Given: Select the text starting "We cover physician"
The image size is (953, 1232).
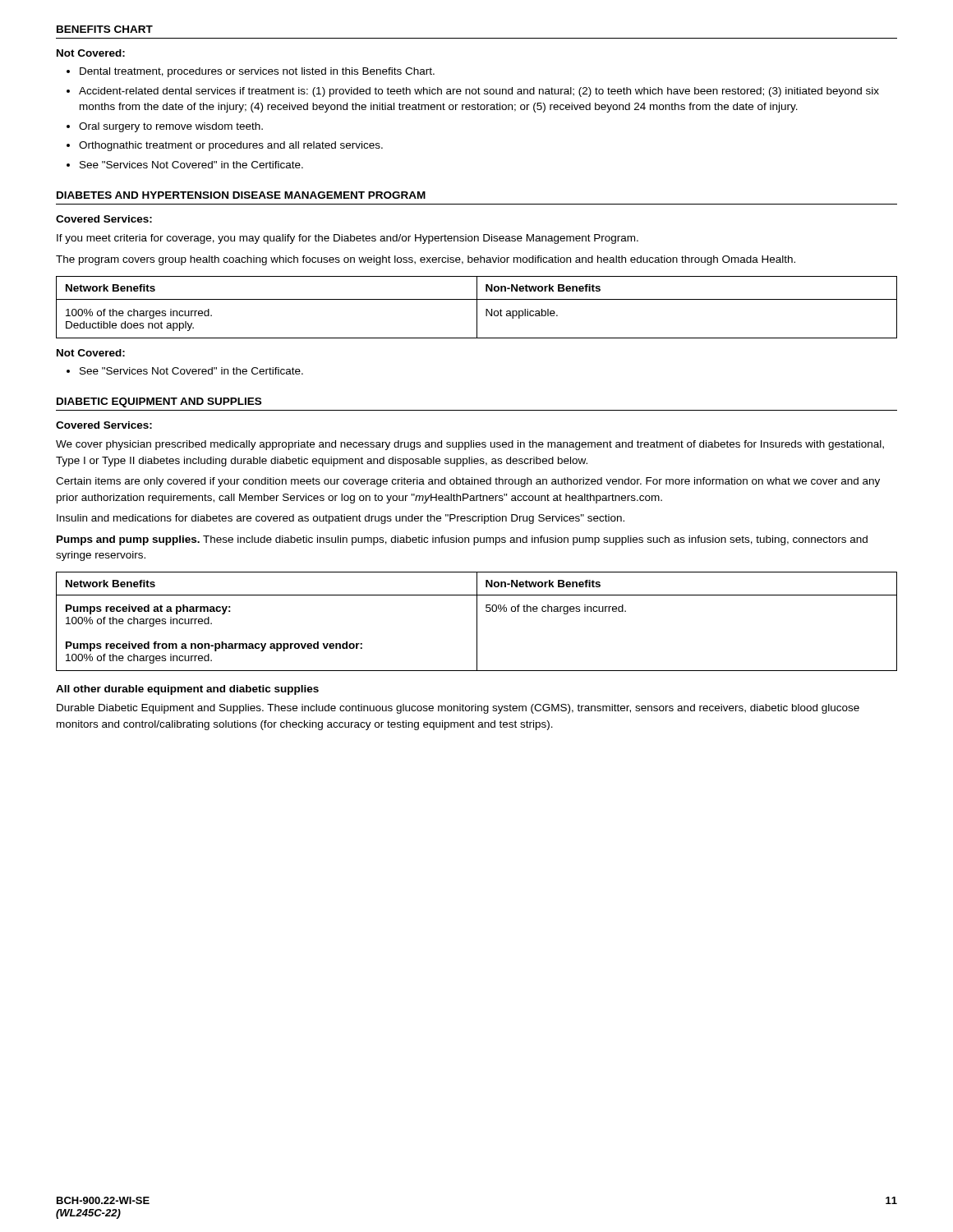Looking at the screenshot, I should (x=470, y=452).
